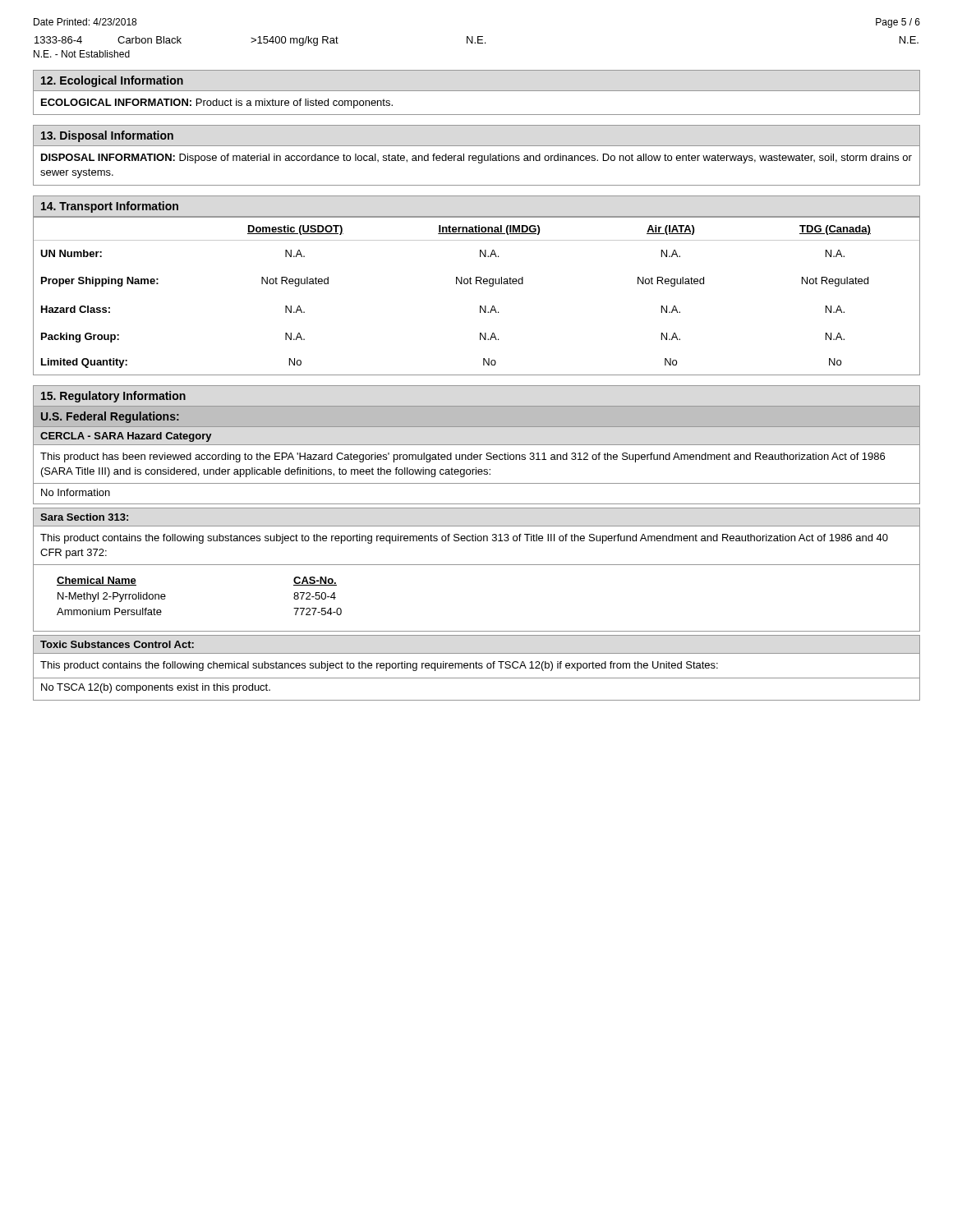
Task: Where does it say "Sara Section 313:"?
Action: [85, 517]
